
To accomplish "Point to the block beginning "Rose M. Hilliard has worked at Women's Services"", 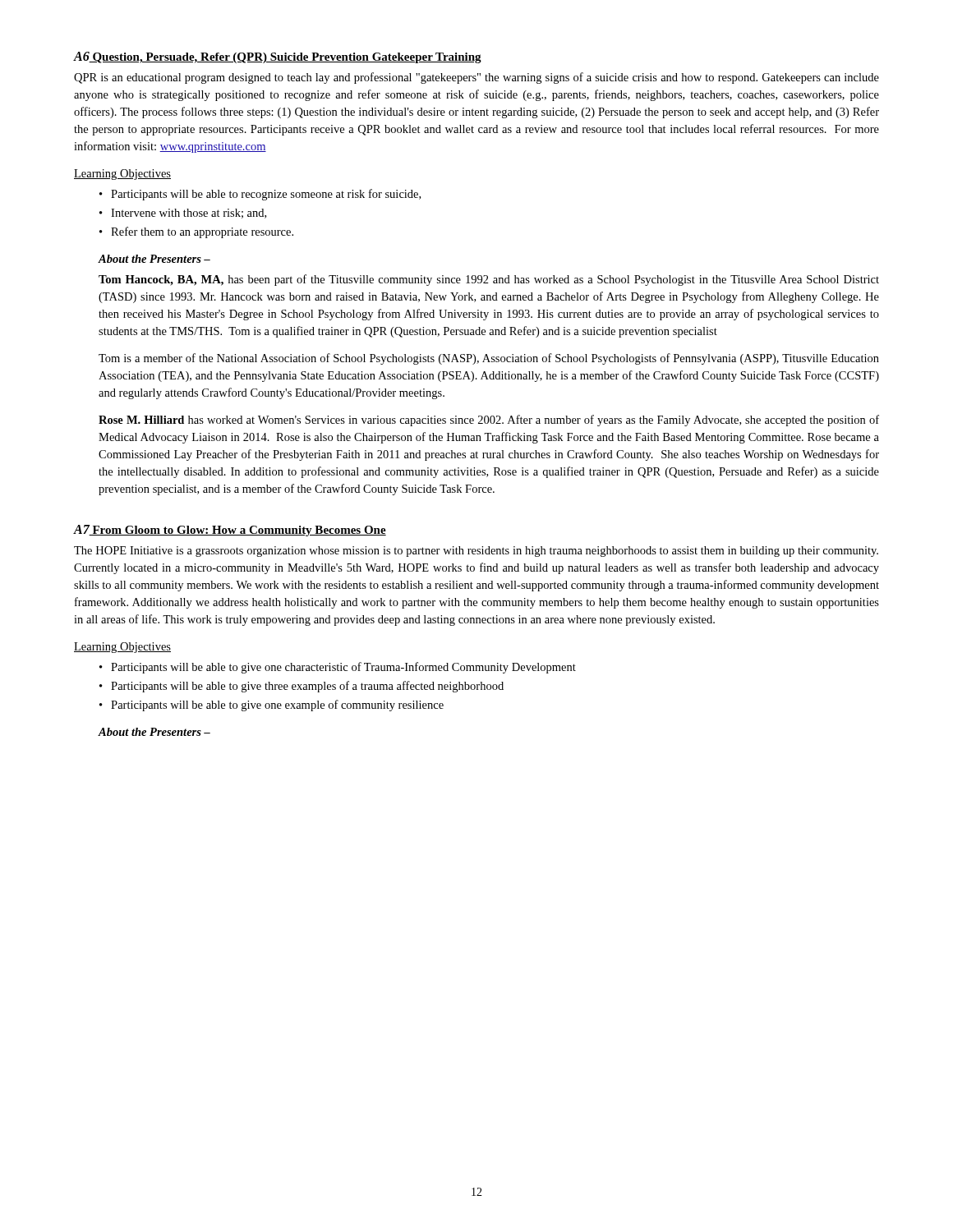I will click(x=489, y=454).
